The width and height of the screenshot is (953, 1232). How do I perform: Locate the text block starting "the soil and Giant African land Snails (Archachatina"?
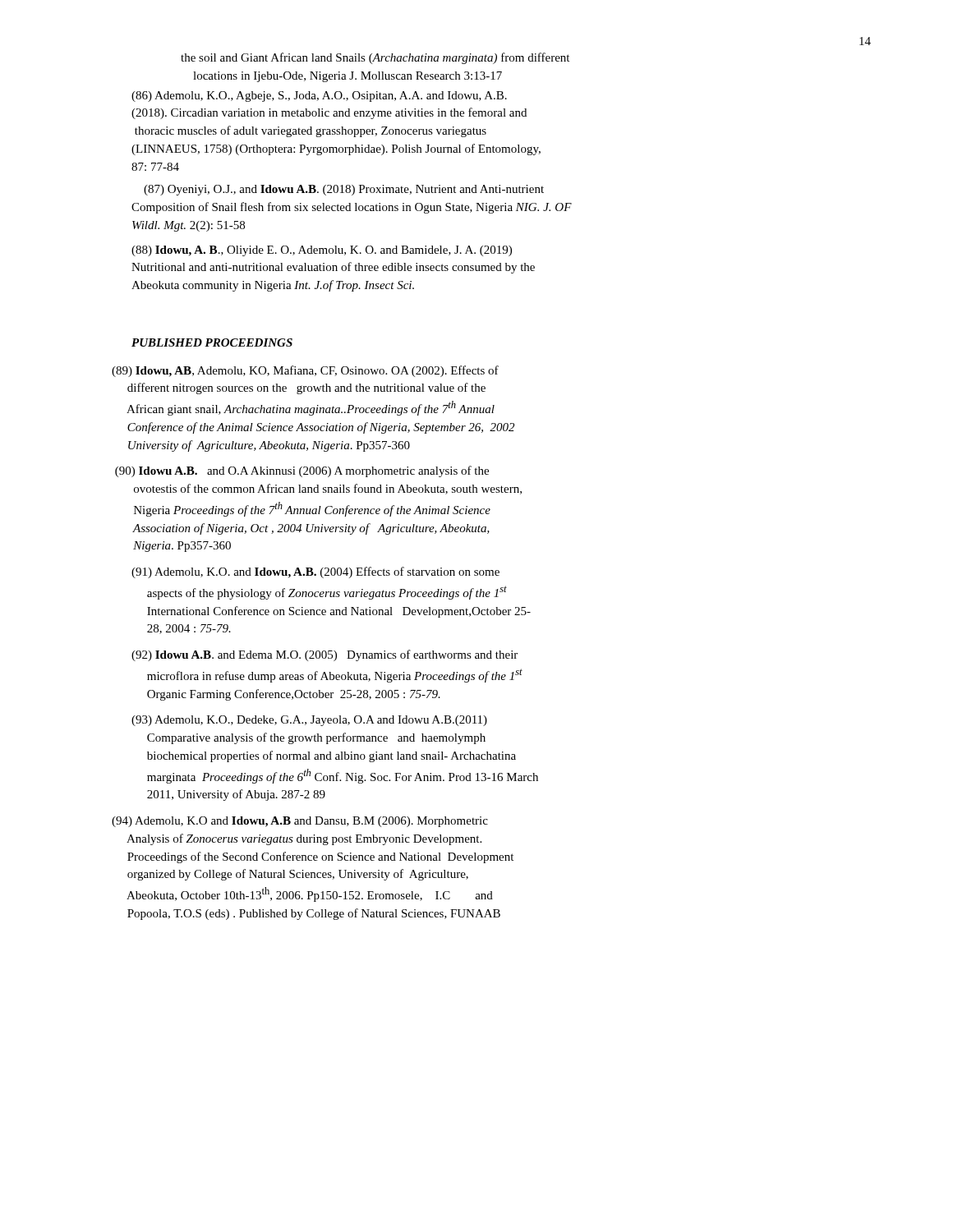coord(375,66)
